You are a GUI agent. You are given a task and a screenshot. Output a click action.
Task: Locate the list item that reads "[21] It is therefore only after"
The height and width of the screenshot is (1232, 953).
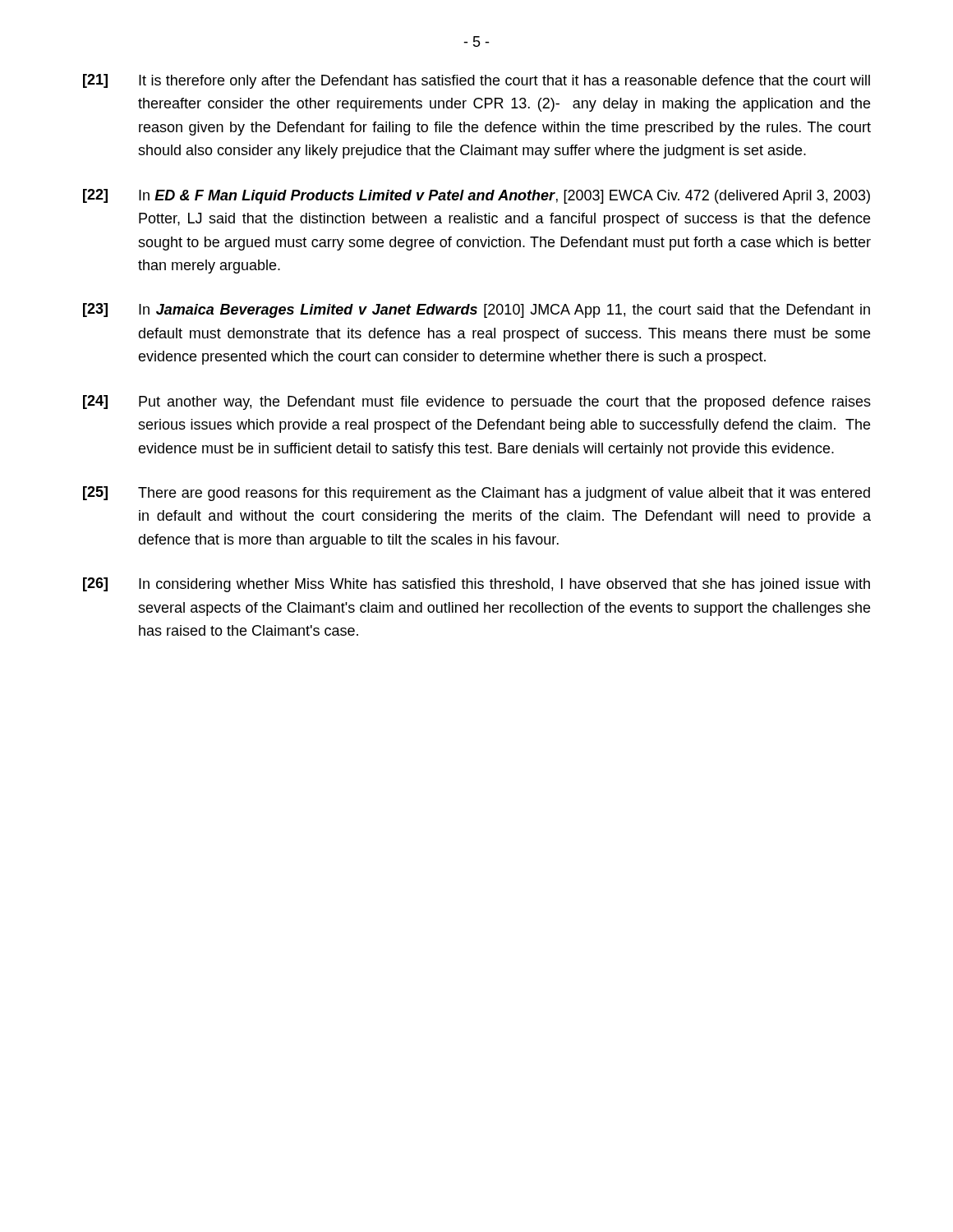[x=476, y=116]
